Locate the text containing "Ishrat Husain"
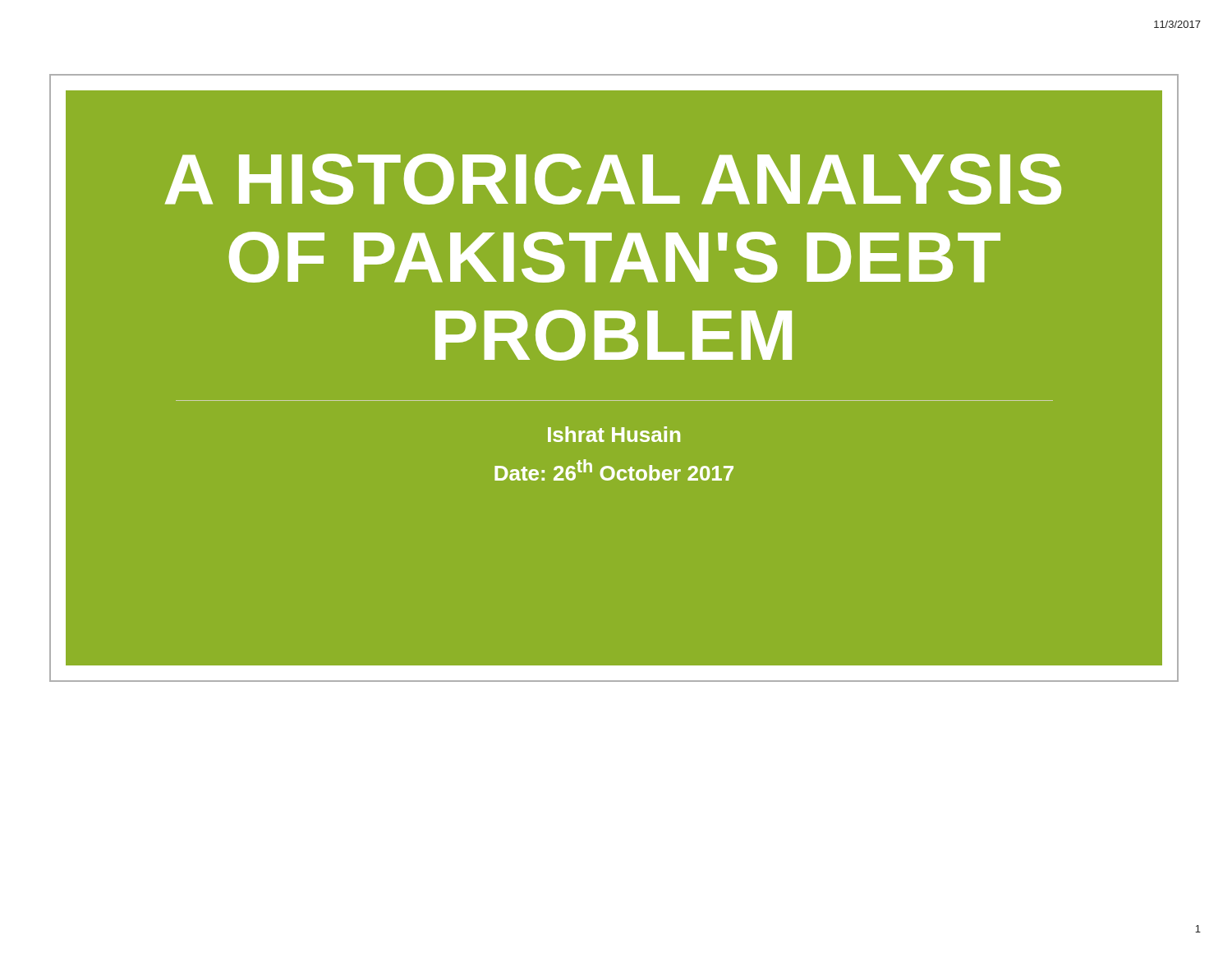The height and width of the screenshot is (953, 1232). click(x=614, y=435)
